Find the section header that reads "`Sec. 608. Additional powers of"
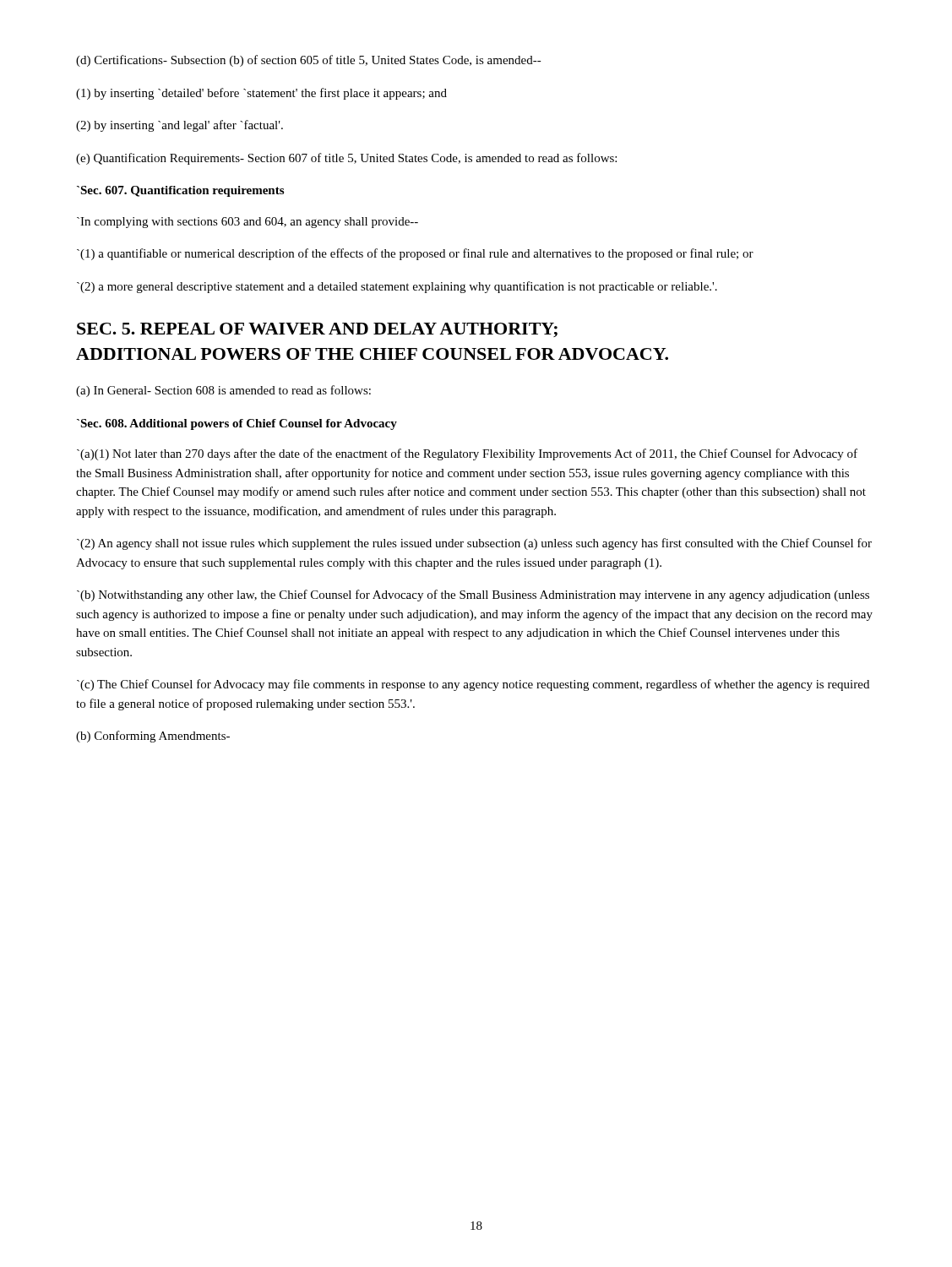Image resolution: width=952 pixels, height=1267 pixels. coord(236,423)
